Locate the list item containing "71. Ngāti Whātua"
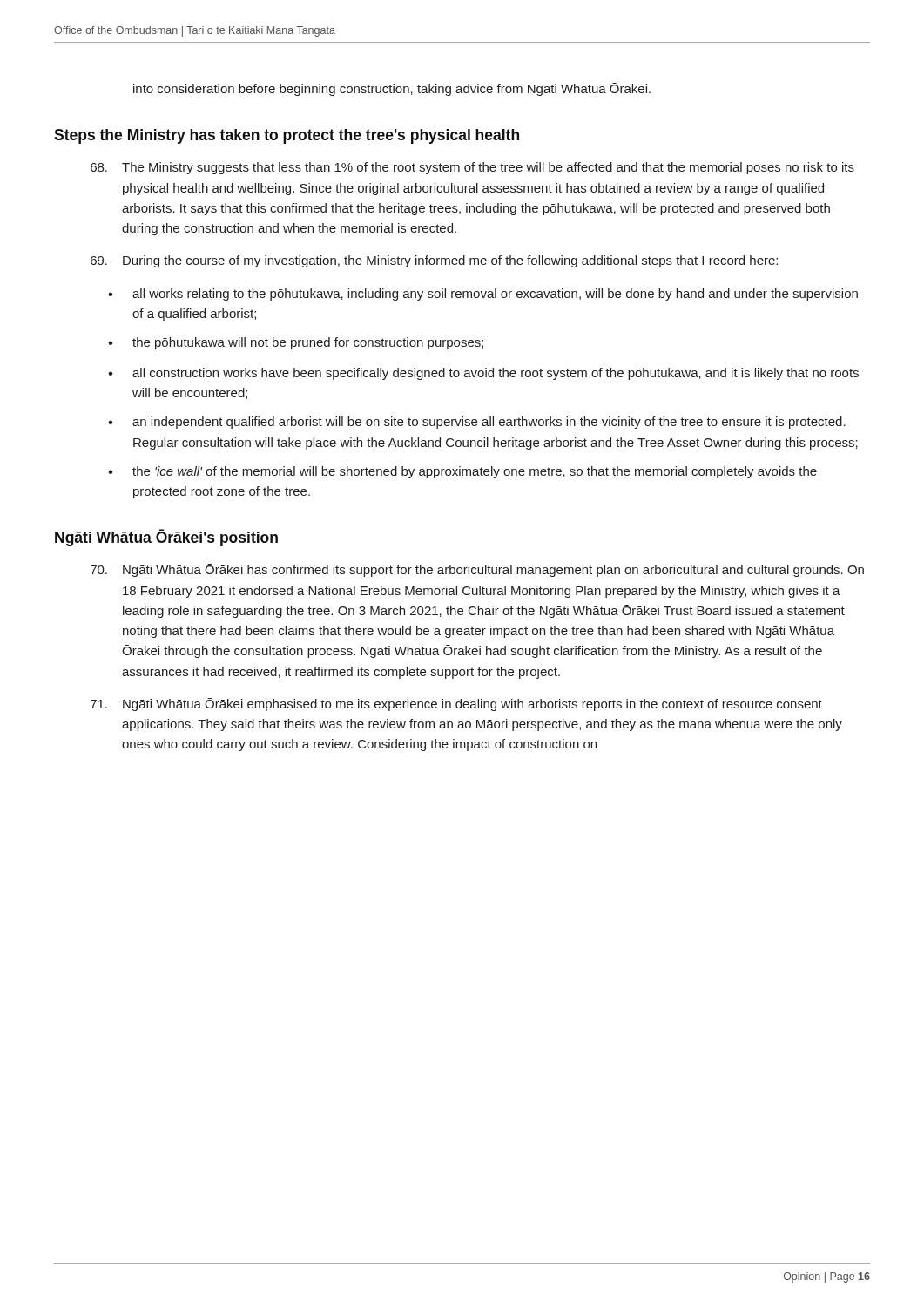 (x=462, y=724)
